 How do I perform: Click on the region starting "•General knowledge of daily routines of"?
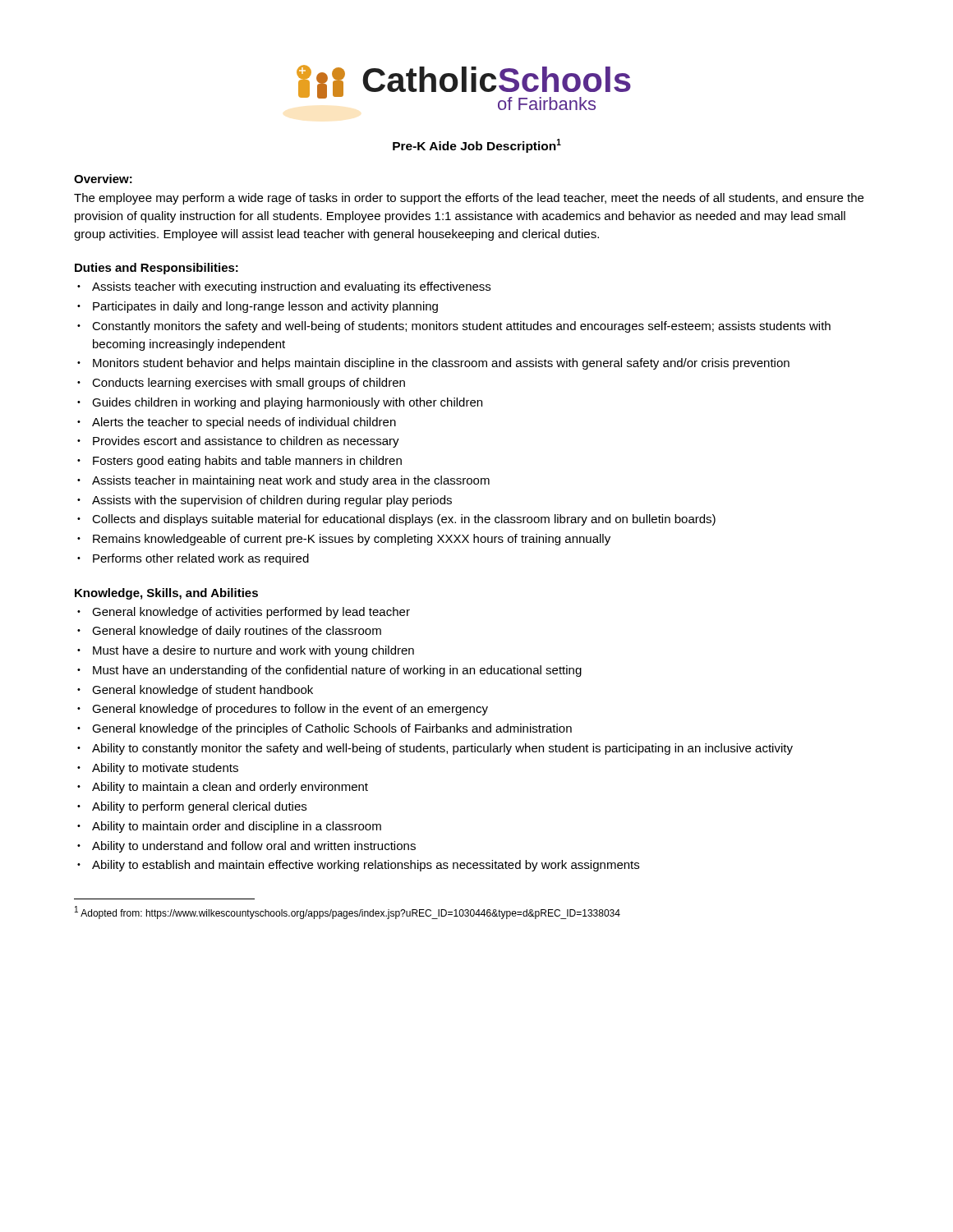tap(229, 632)
